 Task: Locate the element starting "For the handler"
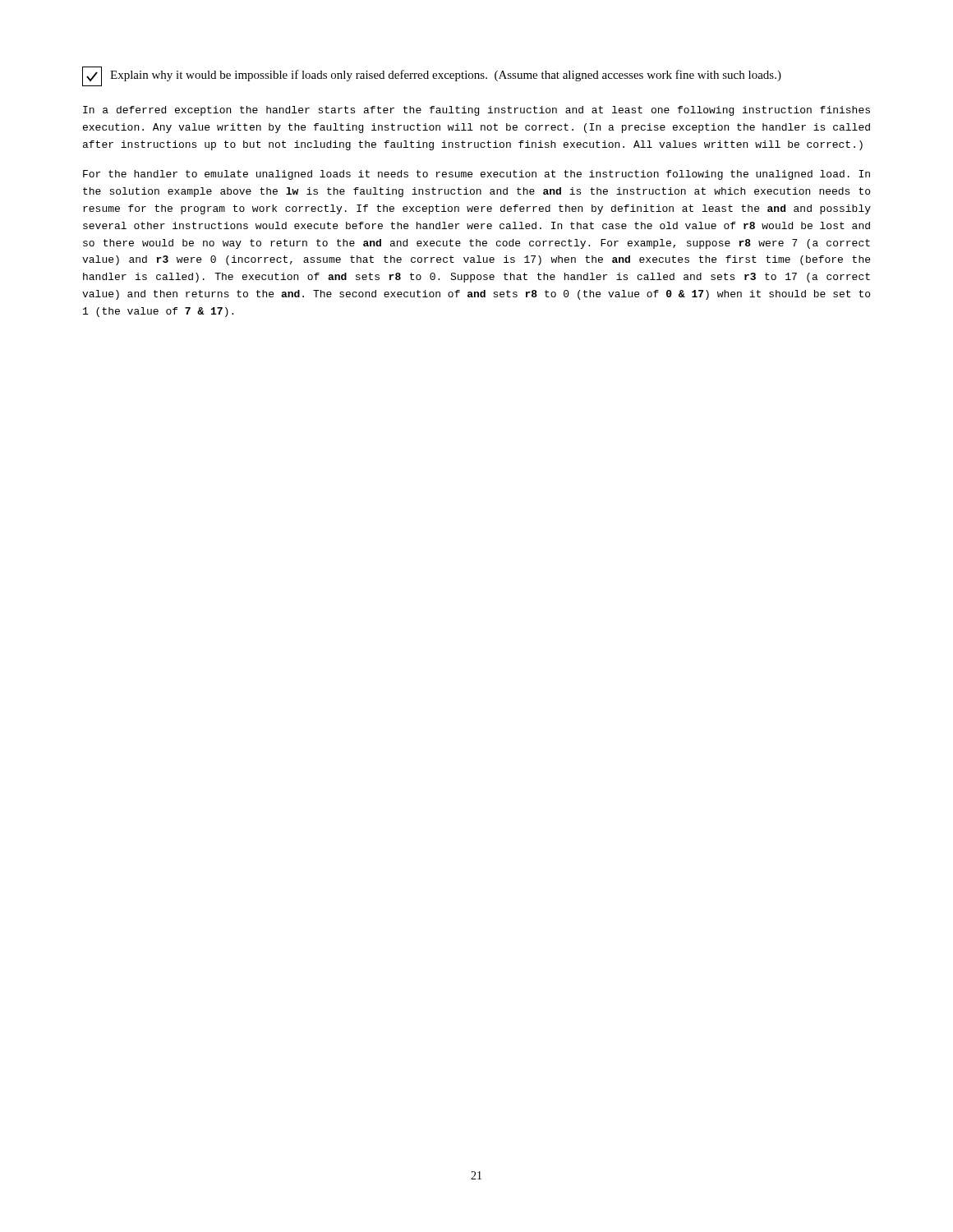(476, 243)
